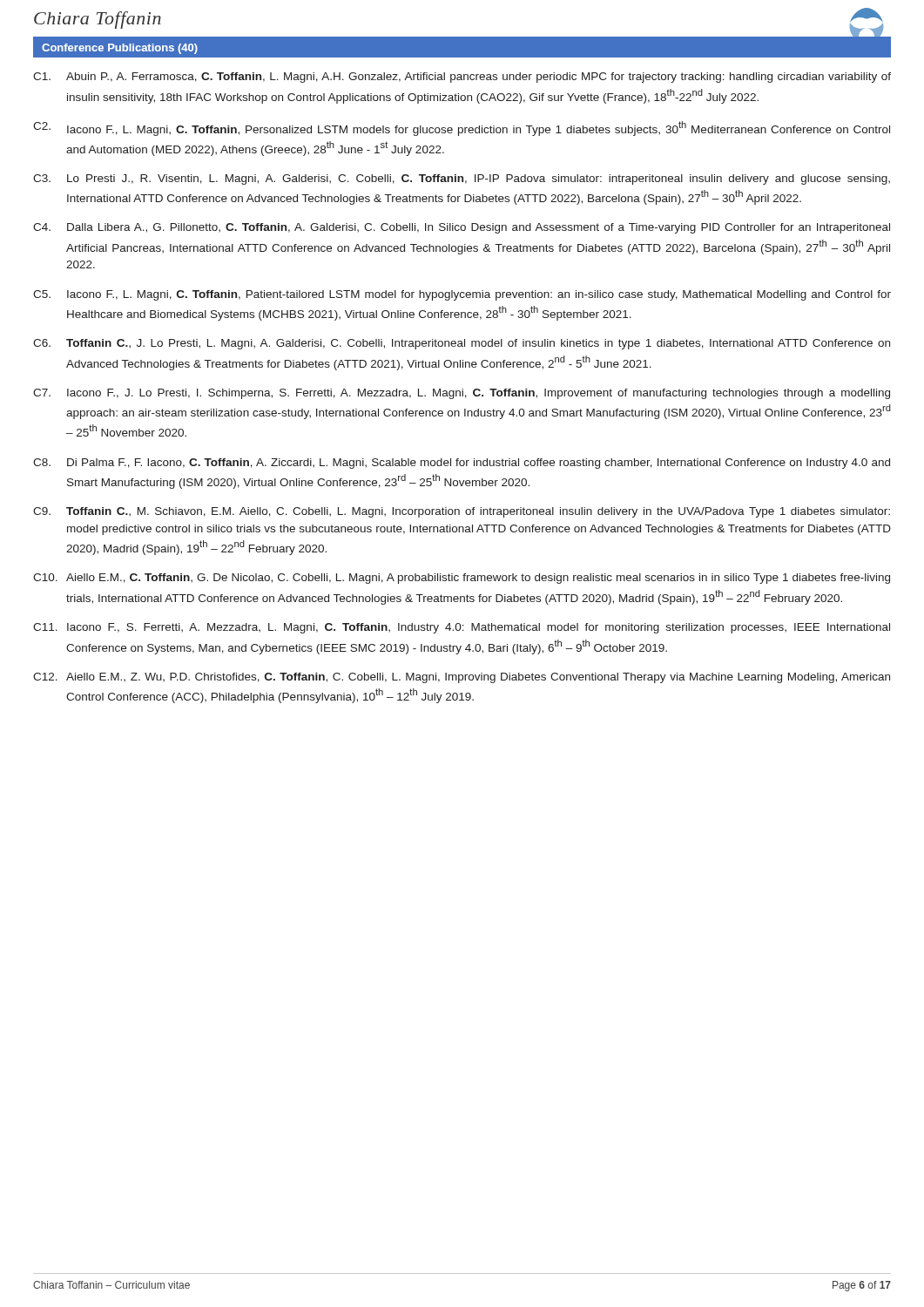Where is the passage that starts "C4. Dalla Libera A., G."?

(462, 246)
